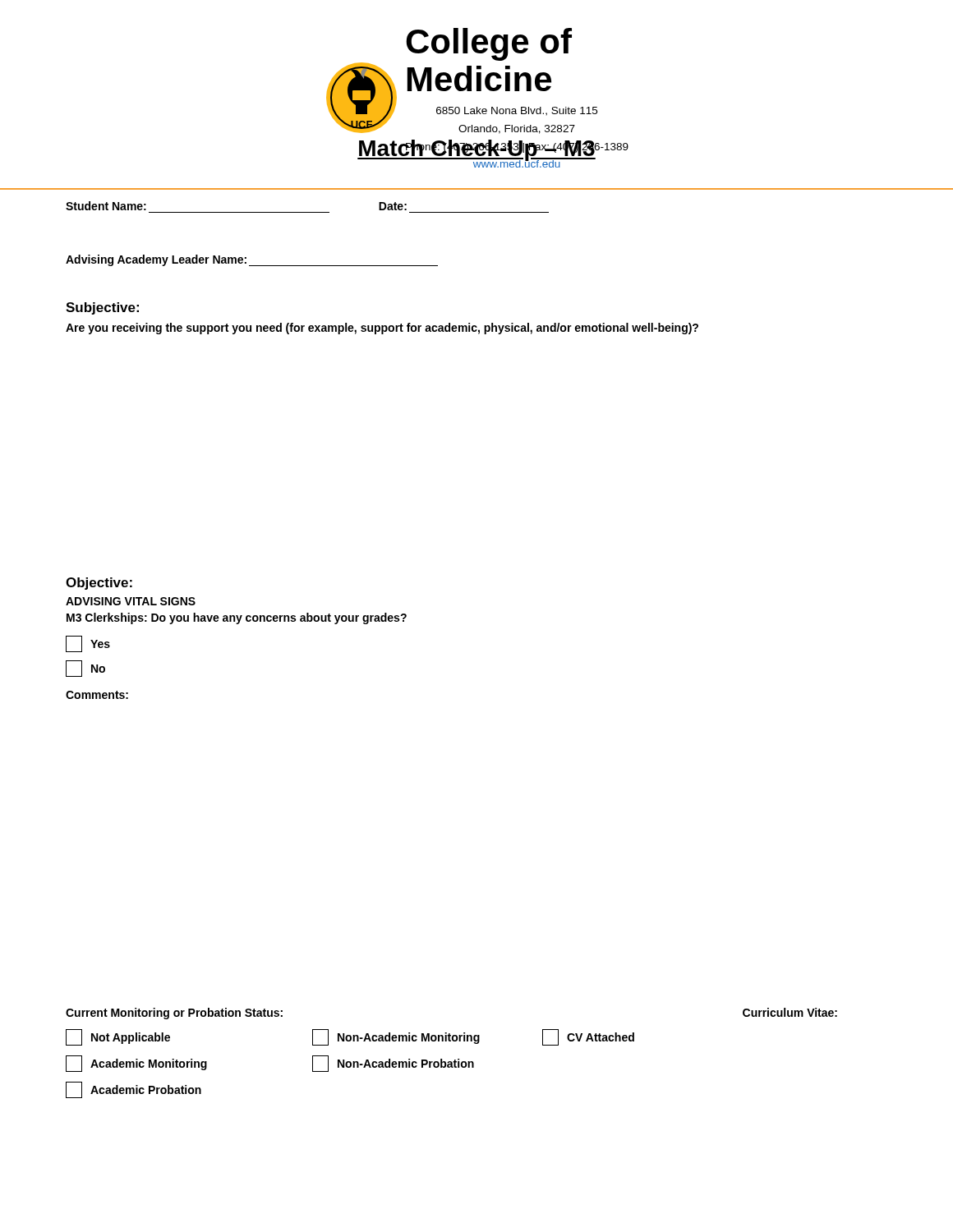Locate the text block with the text "Current Monitoring or"
The height and width of the screenshot is (1232, 953).
(x=476, y=1052)
